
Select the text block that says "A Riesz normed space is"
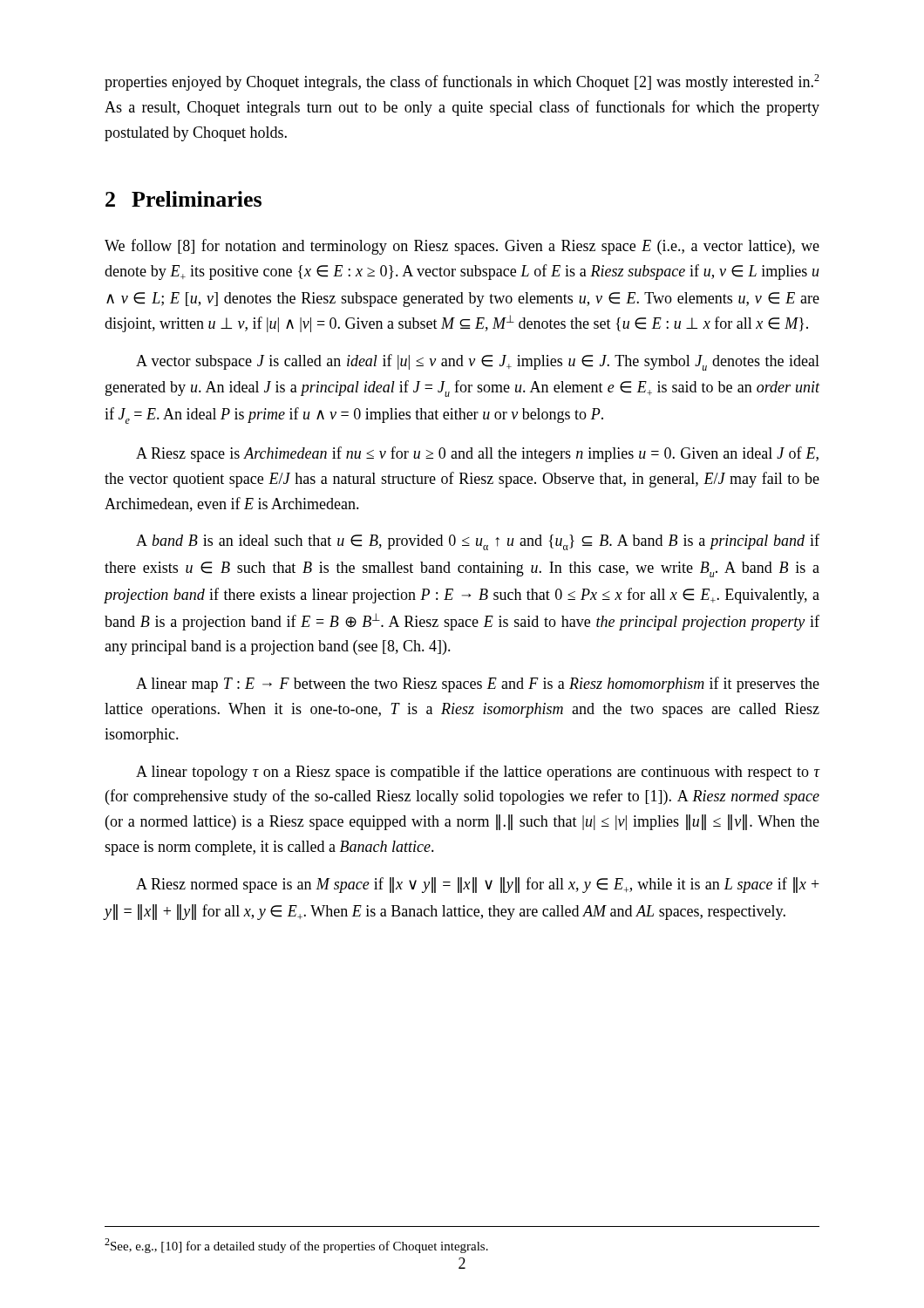(x=462, y=899)
